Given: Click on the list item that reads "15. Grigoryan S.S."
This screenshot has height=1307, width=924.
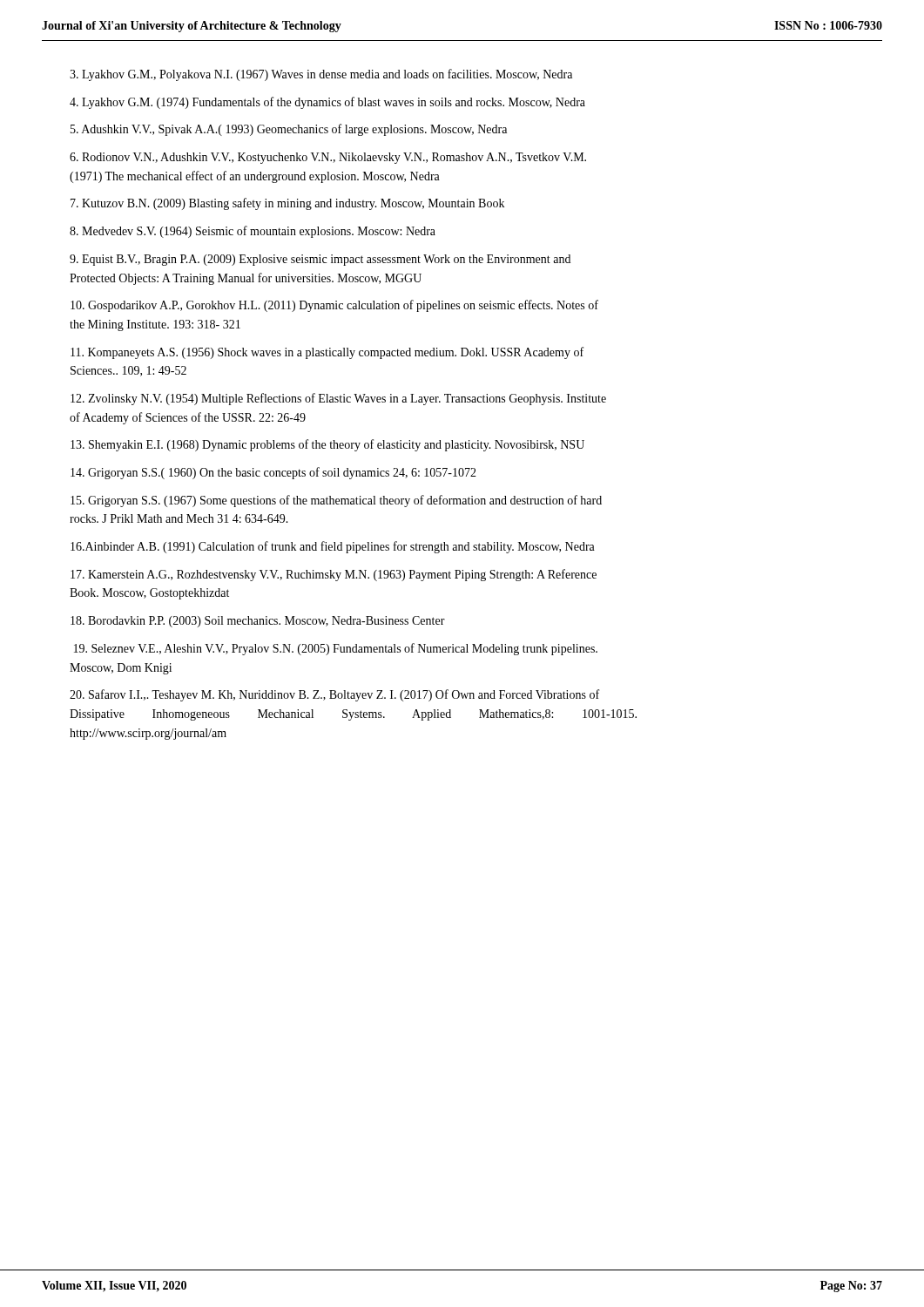Looking at the screenshot, I should click(x=336, y=510).
